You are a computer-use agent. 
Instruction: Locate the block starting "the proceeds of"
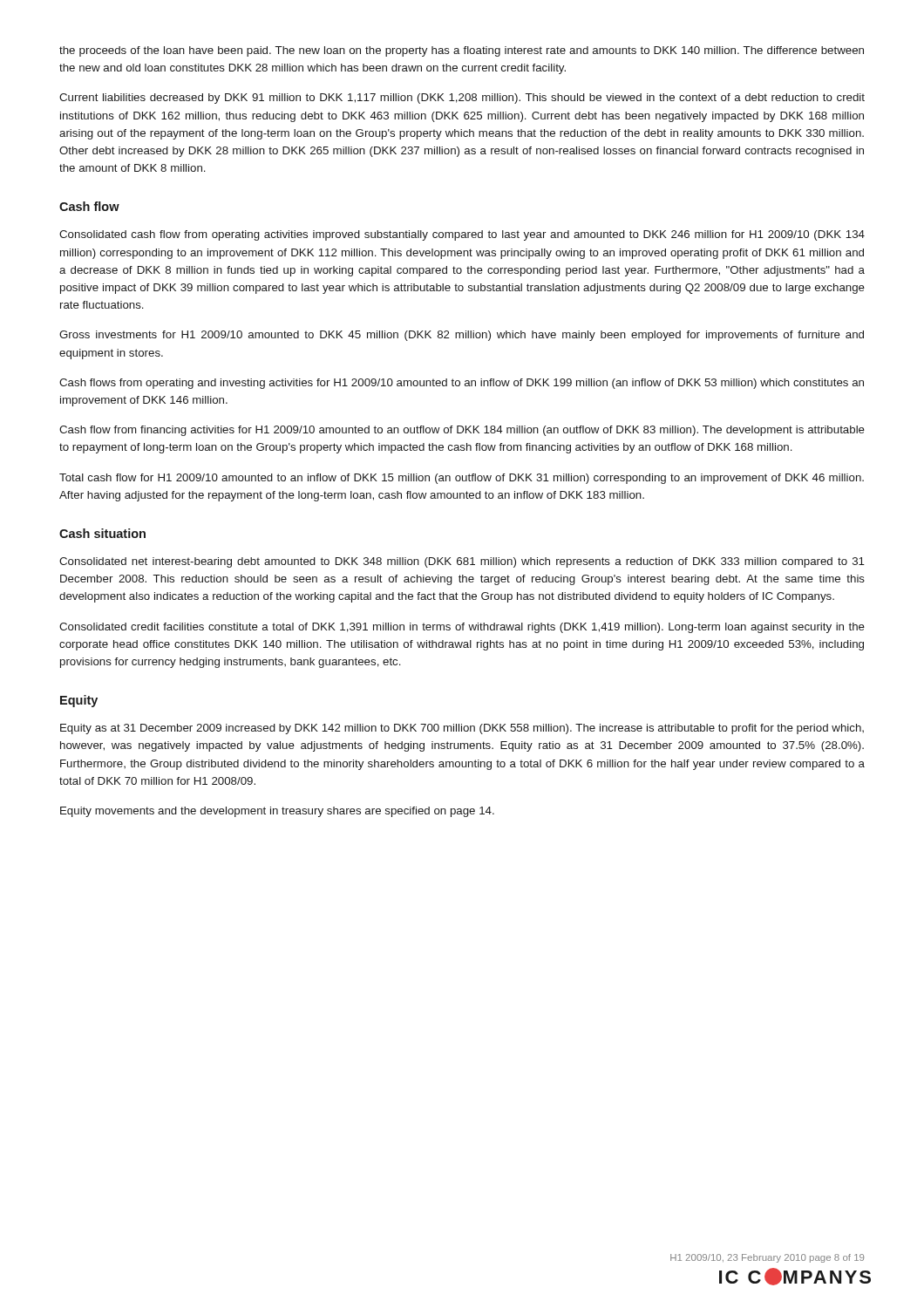[462, 59]
